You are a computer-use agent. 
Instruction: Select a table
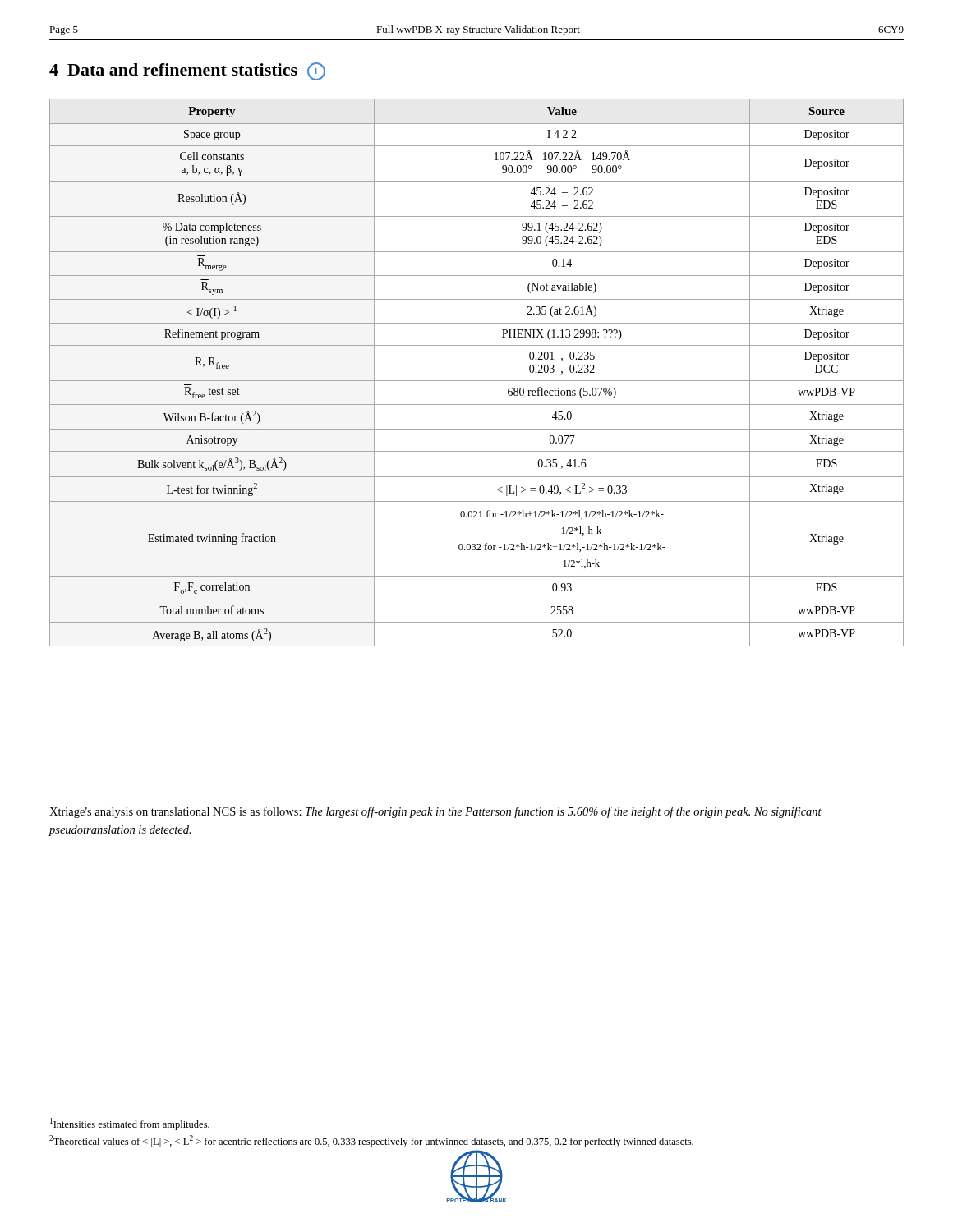(476, 373)
